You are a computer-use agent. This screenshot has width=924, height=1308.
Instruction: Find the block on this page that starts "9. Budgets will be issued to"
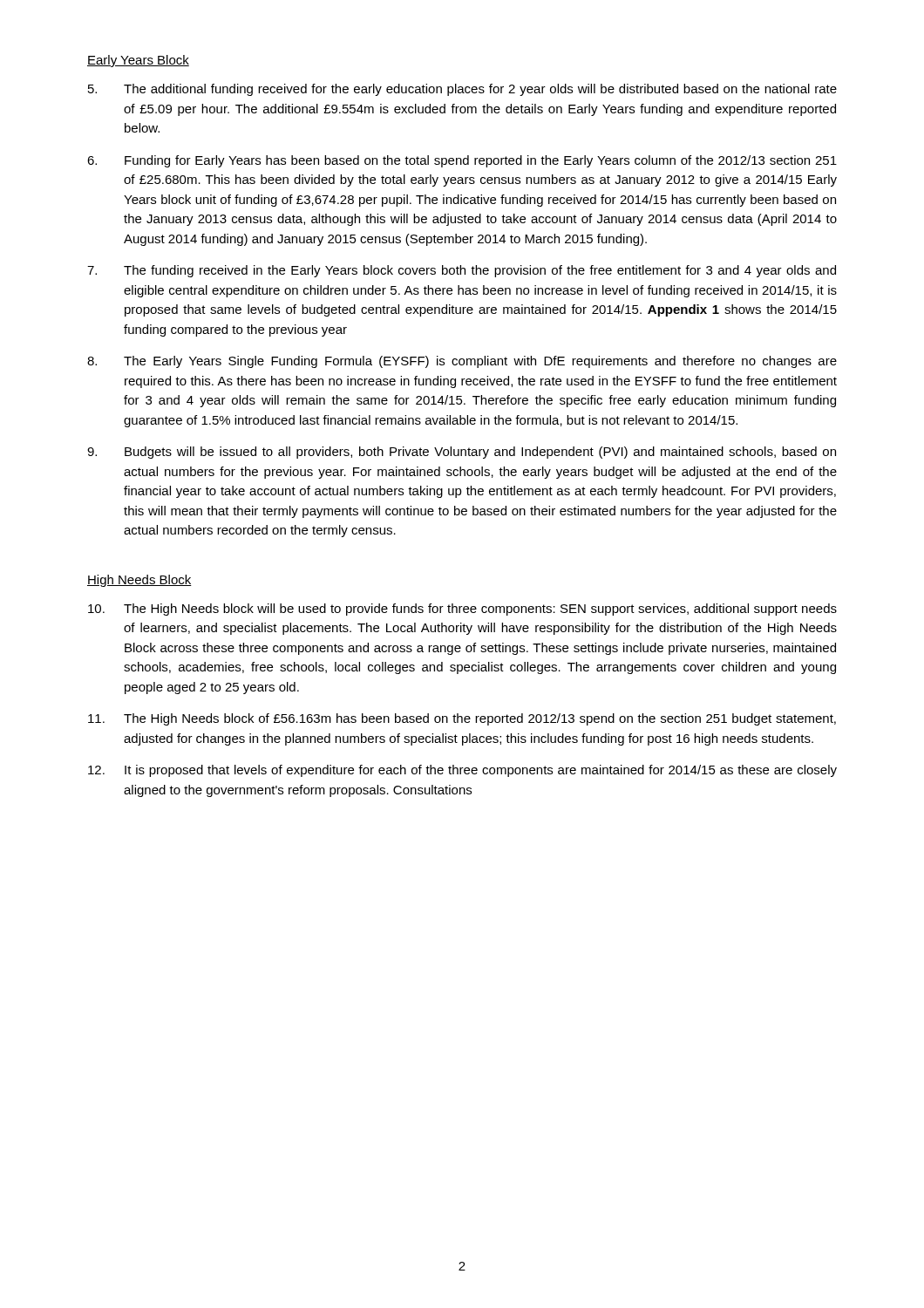[x=462, y=491]
